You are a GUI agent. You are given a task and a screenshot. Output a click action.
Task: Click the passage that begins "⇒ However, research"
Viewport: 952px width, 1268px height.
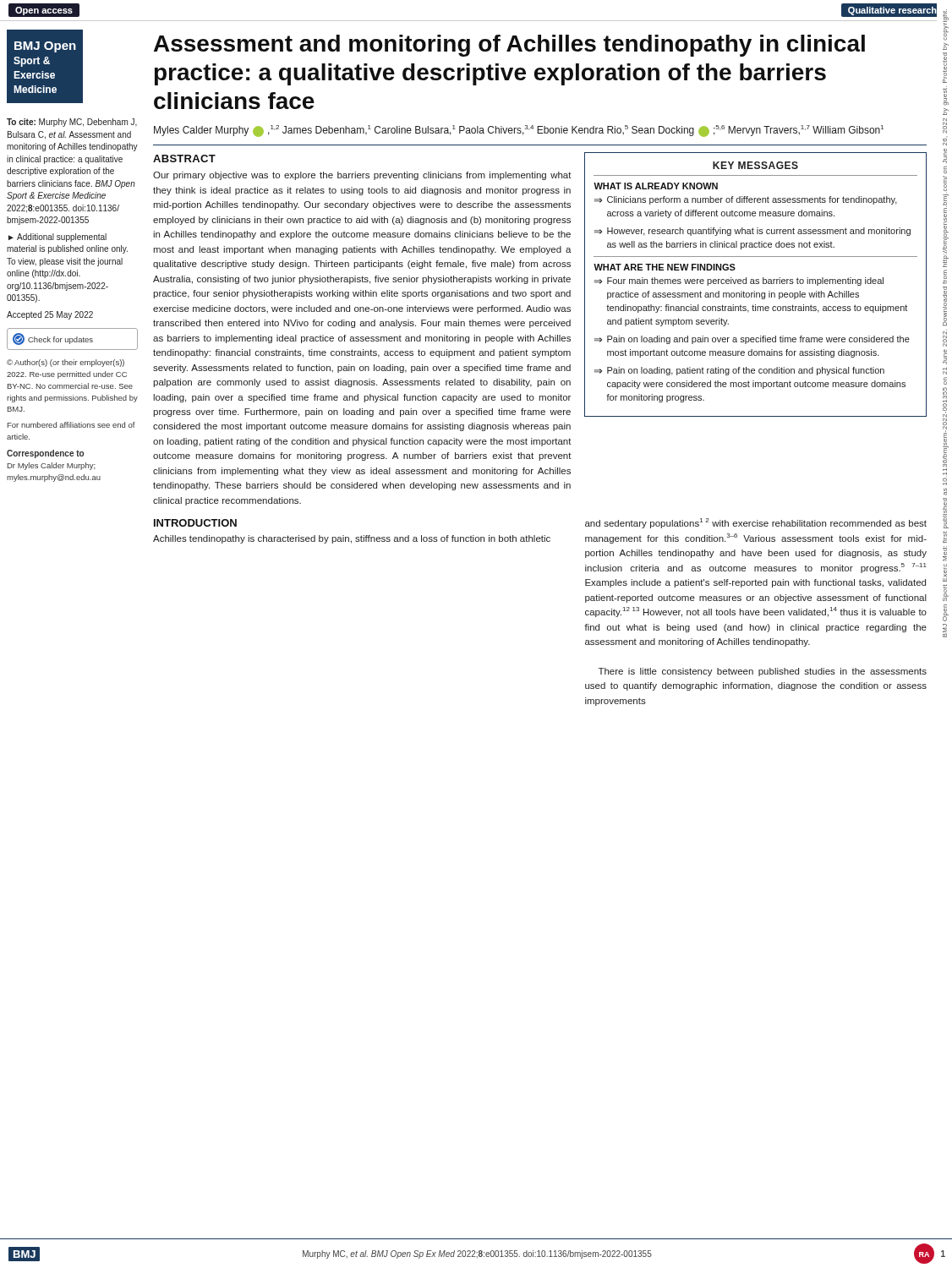click(756, 239)
